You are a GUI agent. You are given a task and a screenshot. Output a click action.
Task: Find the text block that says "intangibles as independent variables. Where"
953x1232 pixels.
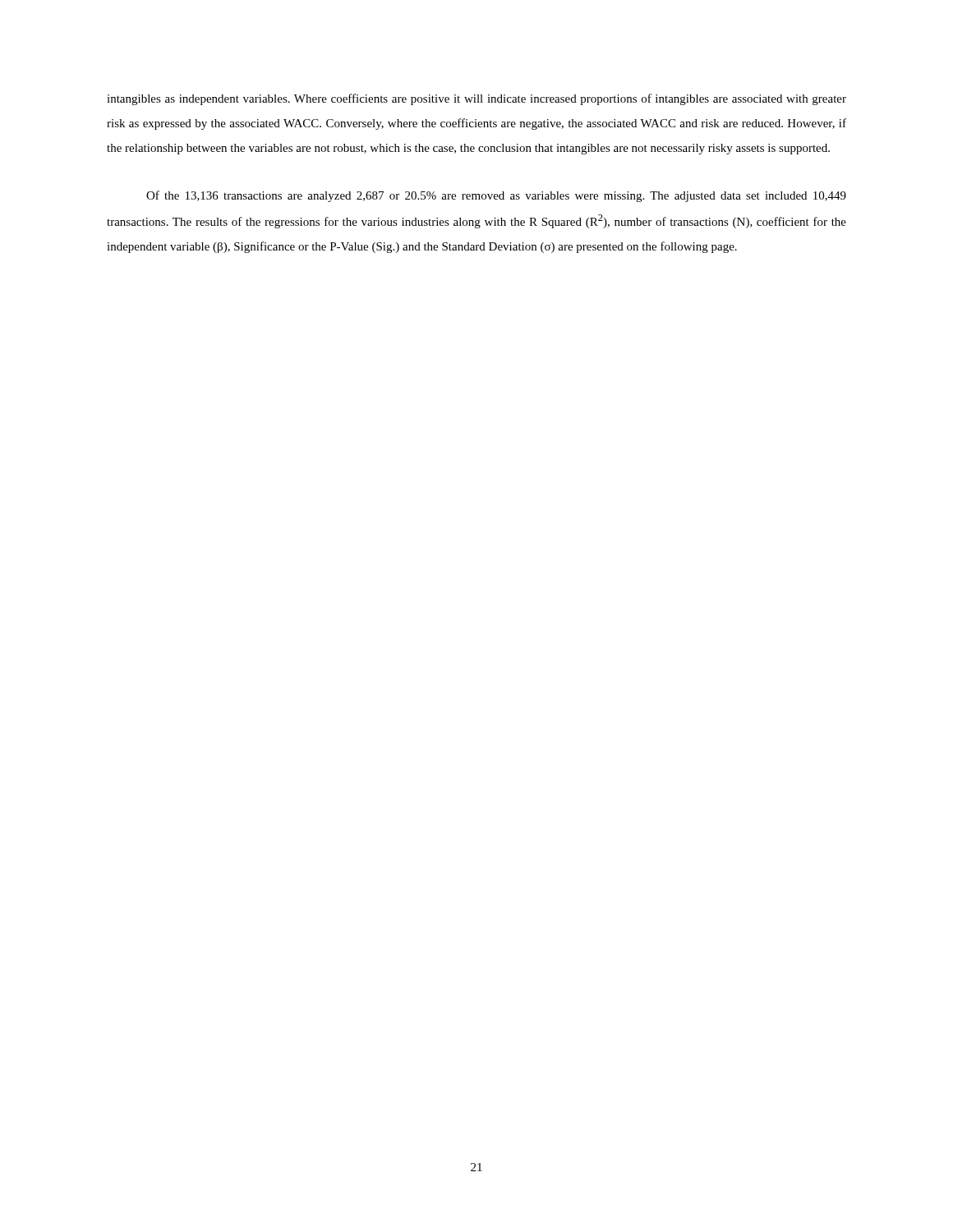(476, 123)
